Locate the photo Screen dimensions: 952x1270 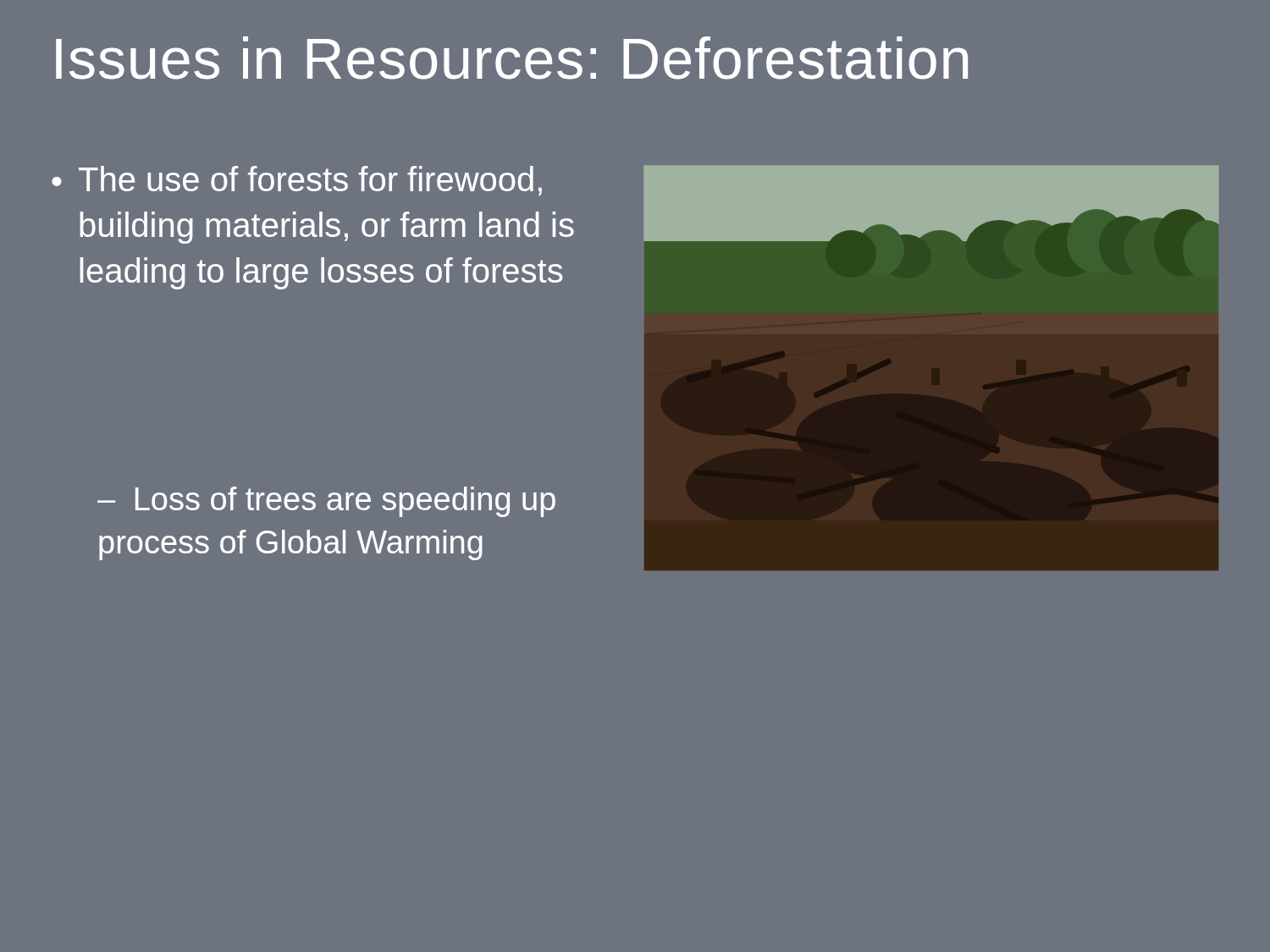click(x=931, y=368)
